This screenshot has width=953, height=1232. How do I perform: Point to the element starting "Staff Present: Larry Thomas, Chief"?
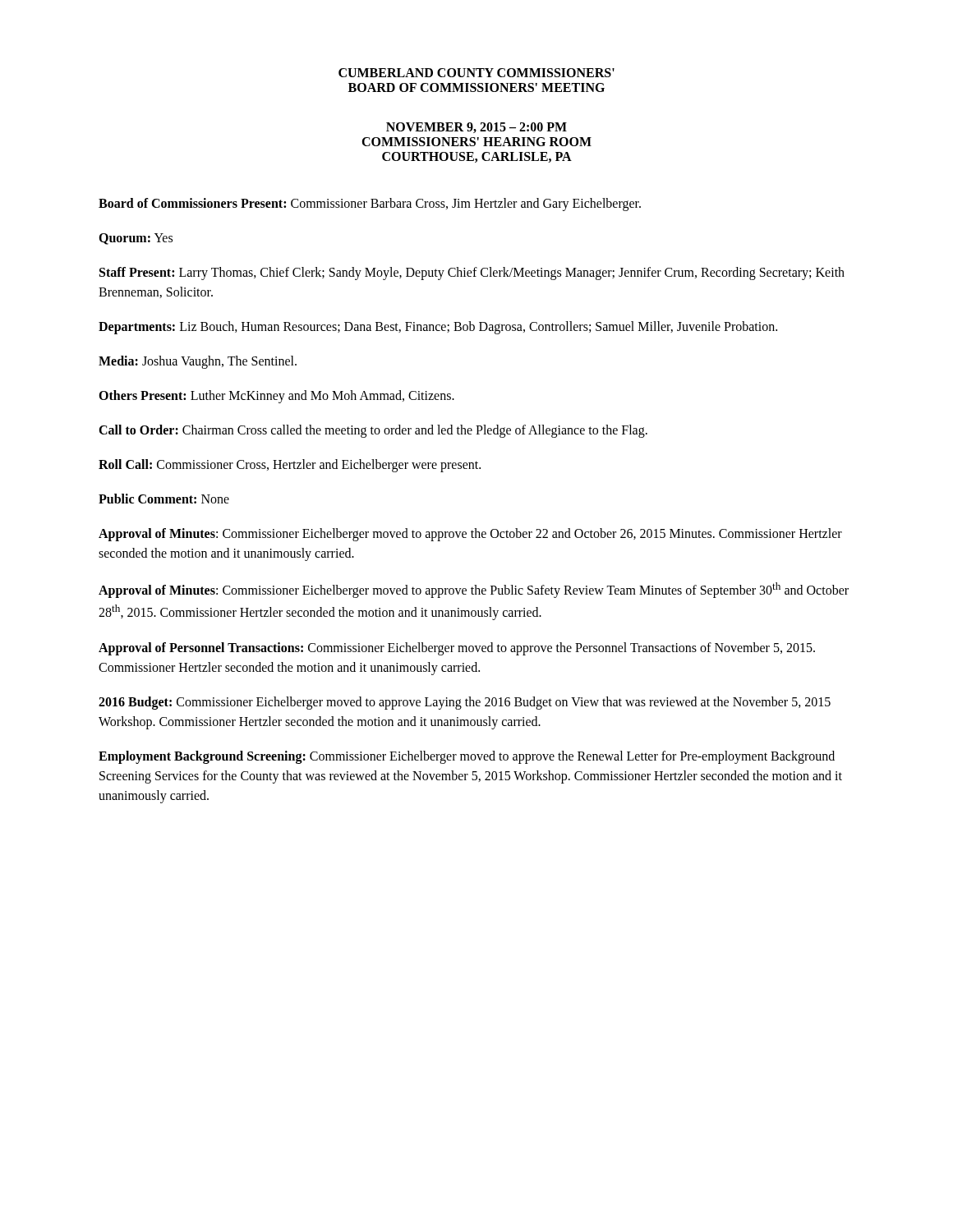(x=472, y=282)
